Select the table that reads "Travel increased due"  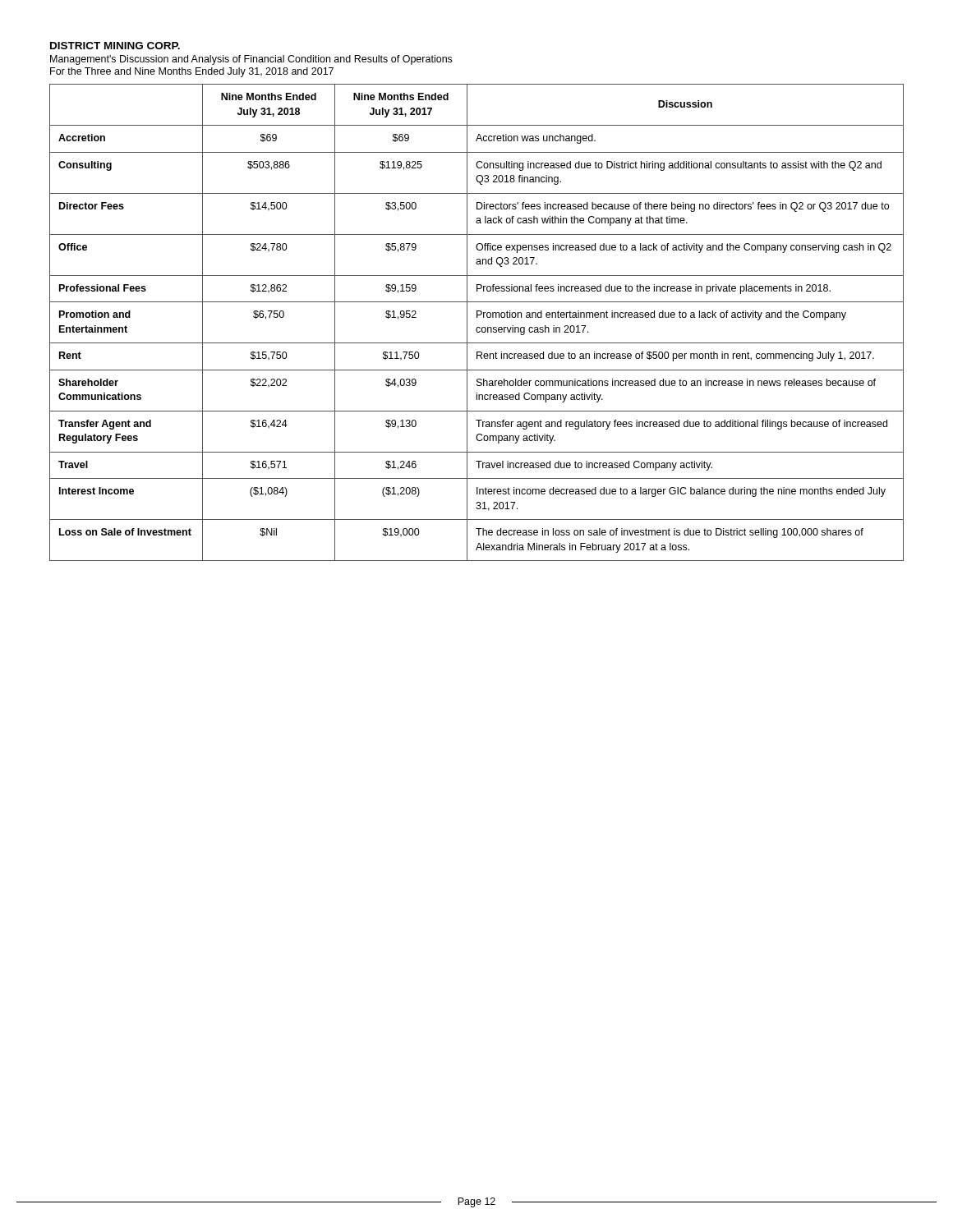point(476,322)
